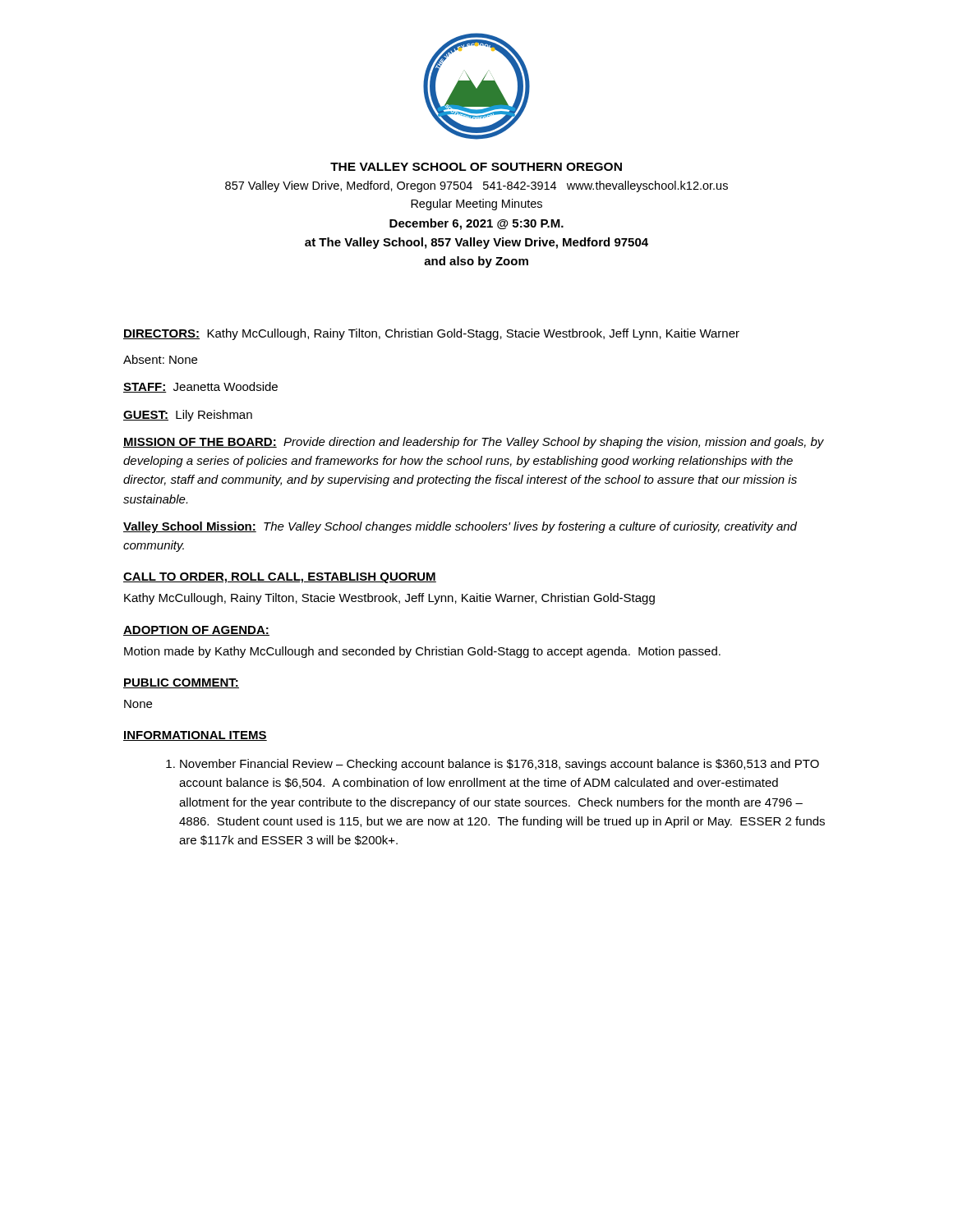The height and width of the screenshot is (1232, 953).
Task: Locate the region starting "Kathy McCullough, Rainy Tilton,"
Action: [389, 598]
